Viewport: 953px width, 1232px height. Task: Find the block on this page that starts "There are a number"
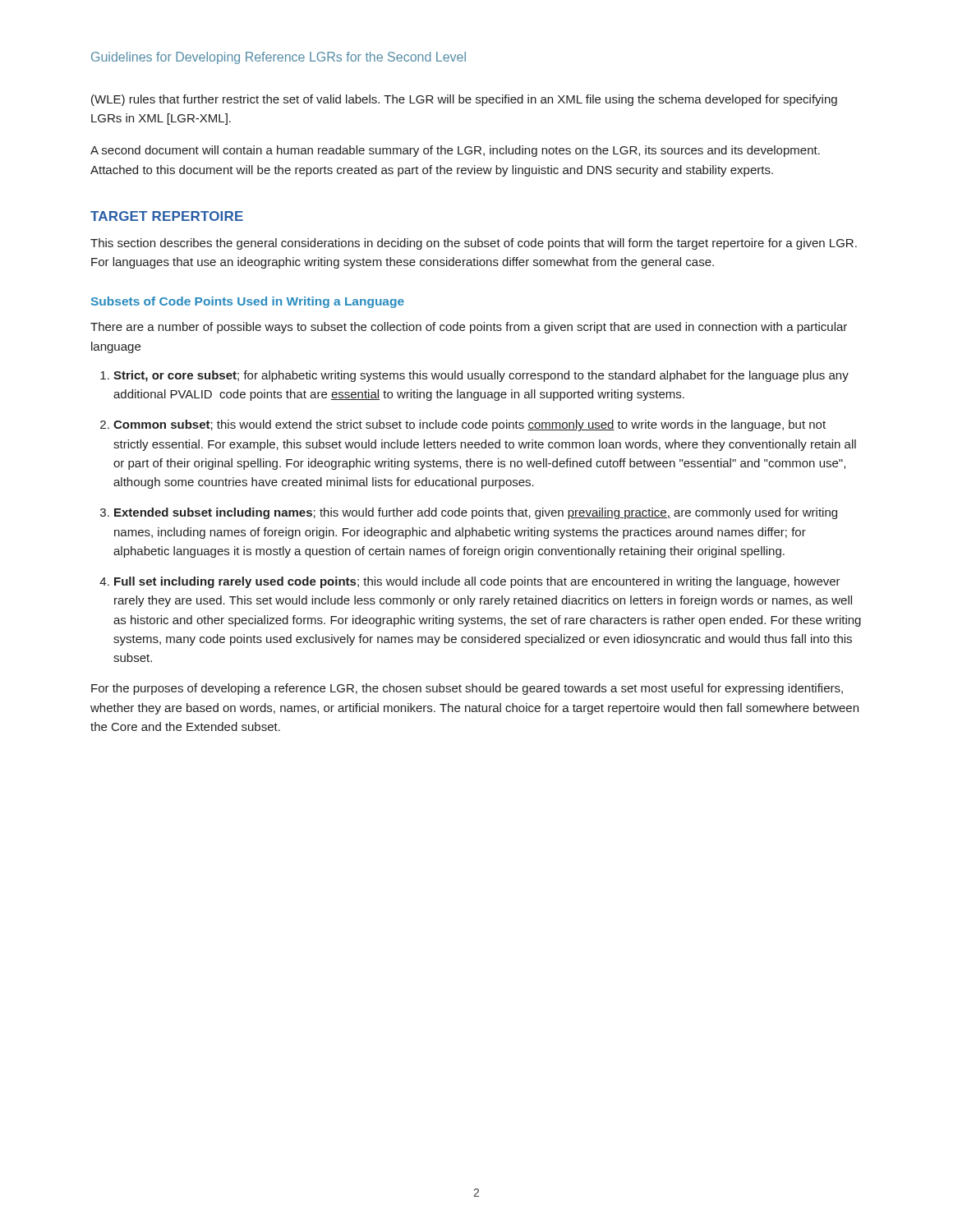(x=469, y=336)
